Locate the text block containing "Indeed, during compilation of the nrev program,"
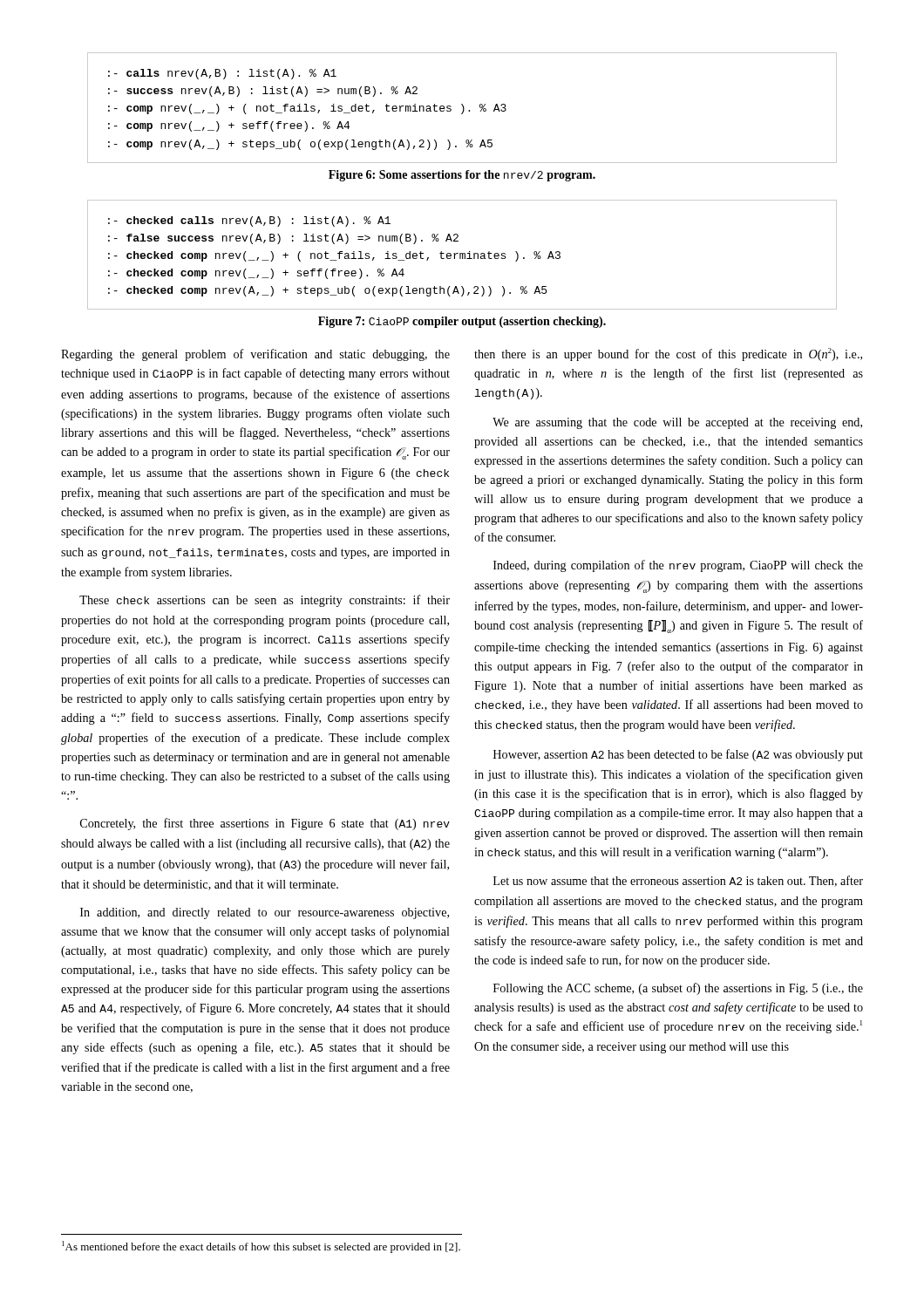This screenshot has width=924, height=1308. (669, 645)
